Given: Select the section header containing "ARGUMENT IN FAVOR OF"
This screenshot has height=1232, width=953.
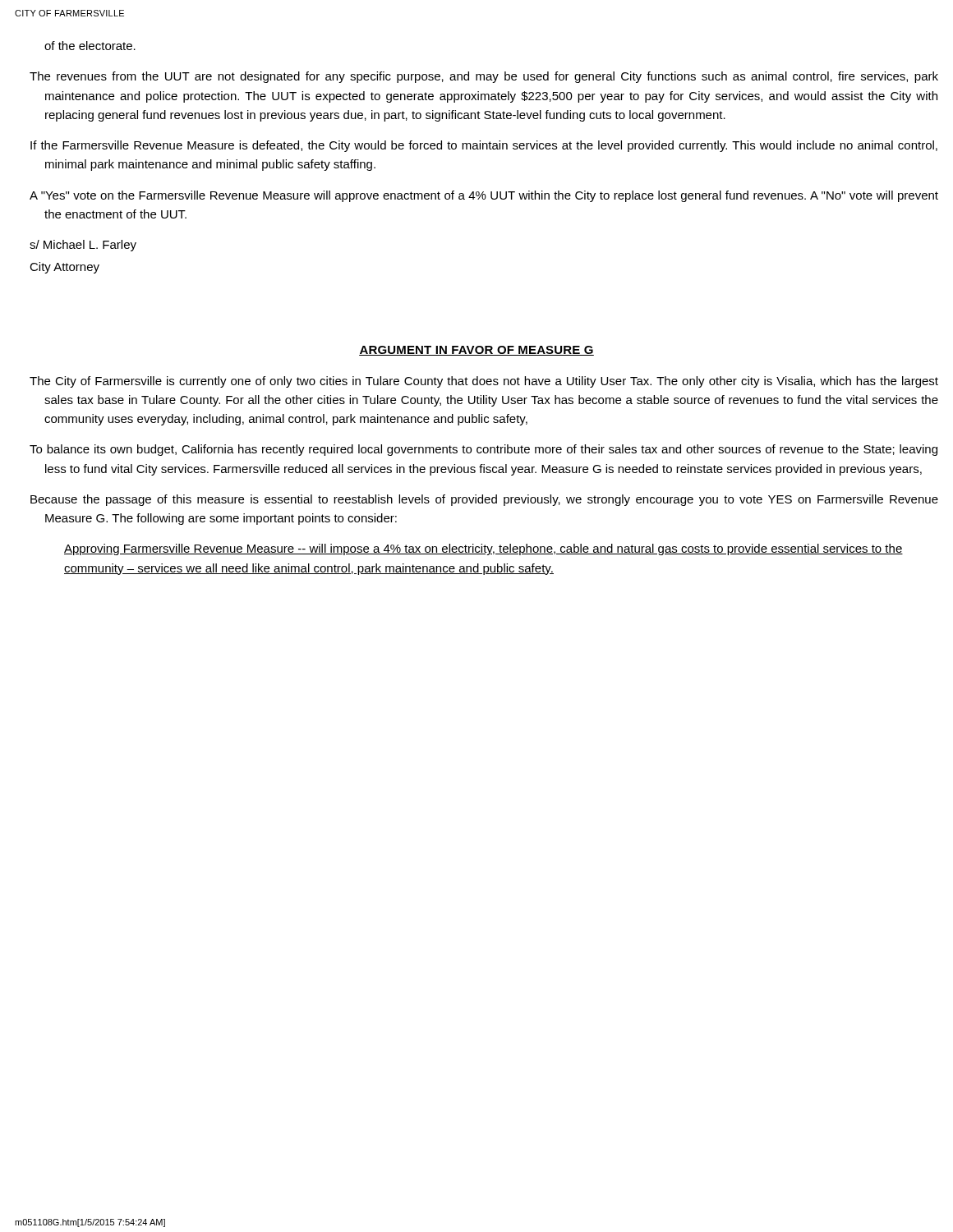Looking at the screenshot, I should 476,349.
